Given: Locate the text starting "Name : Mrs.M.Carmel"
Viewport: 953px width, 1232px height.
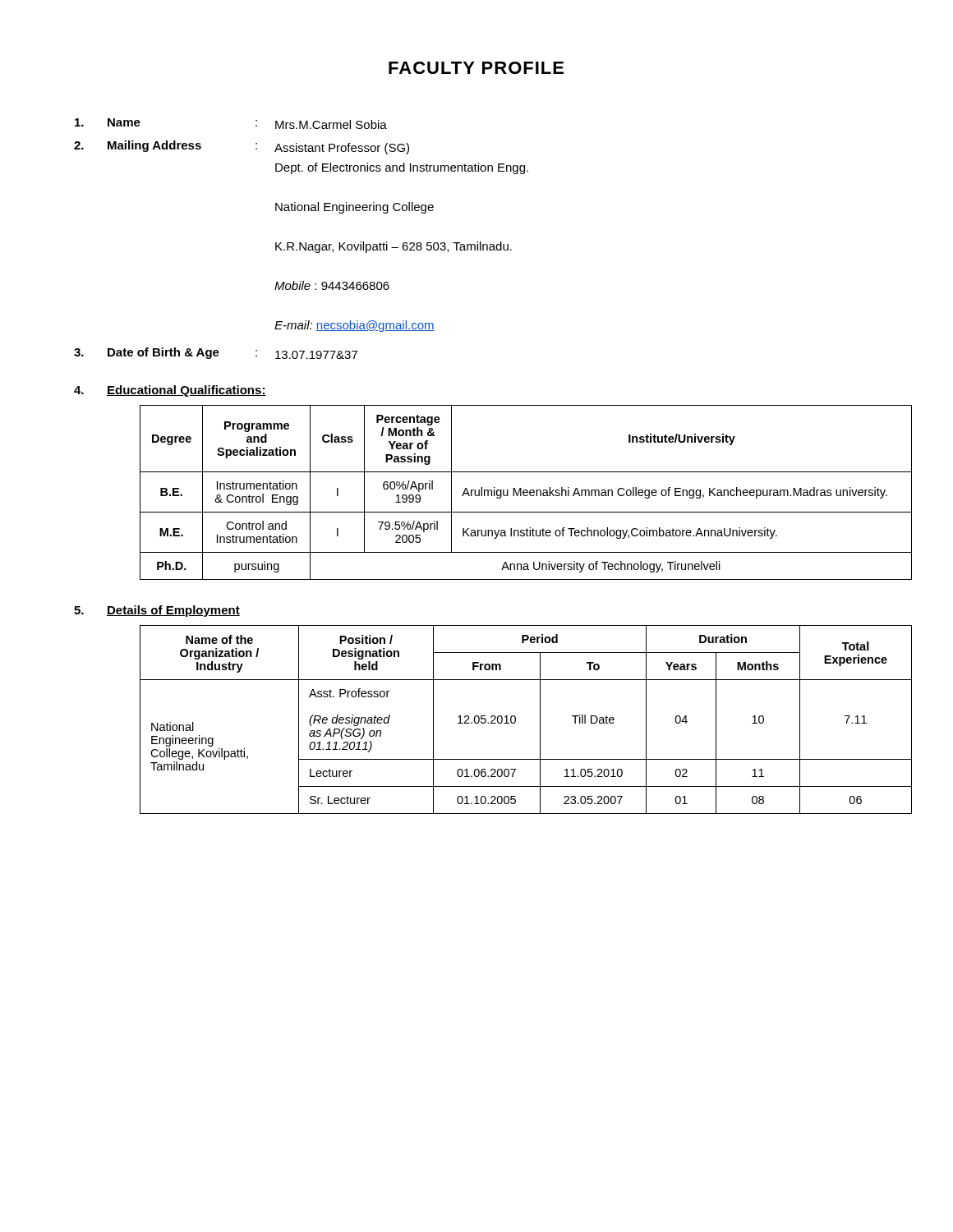Looking at the screenshot, I should point(128,124).
